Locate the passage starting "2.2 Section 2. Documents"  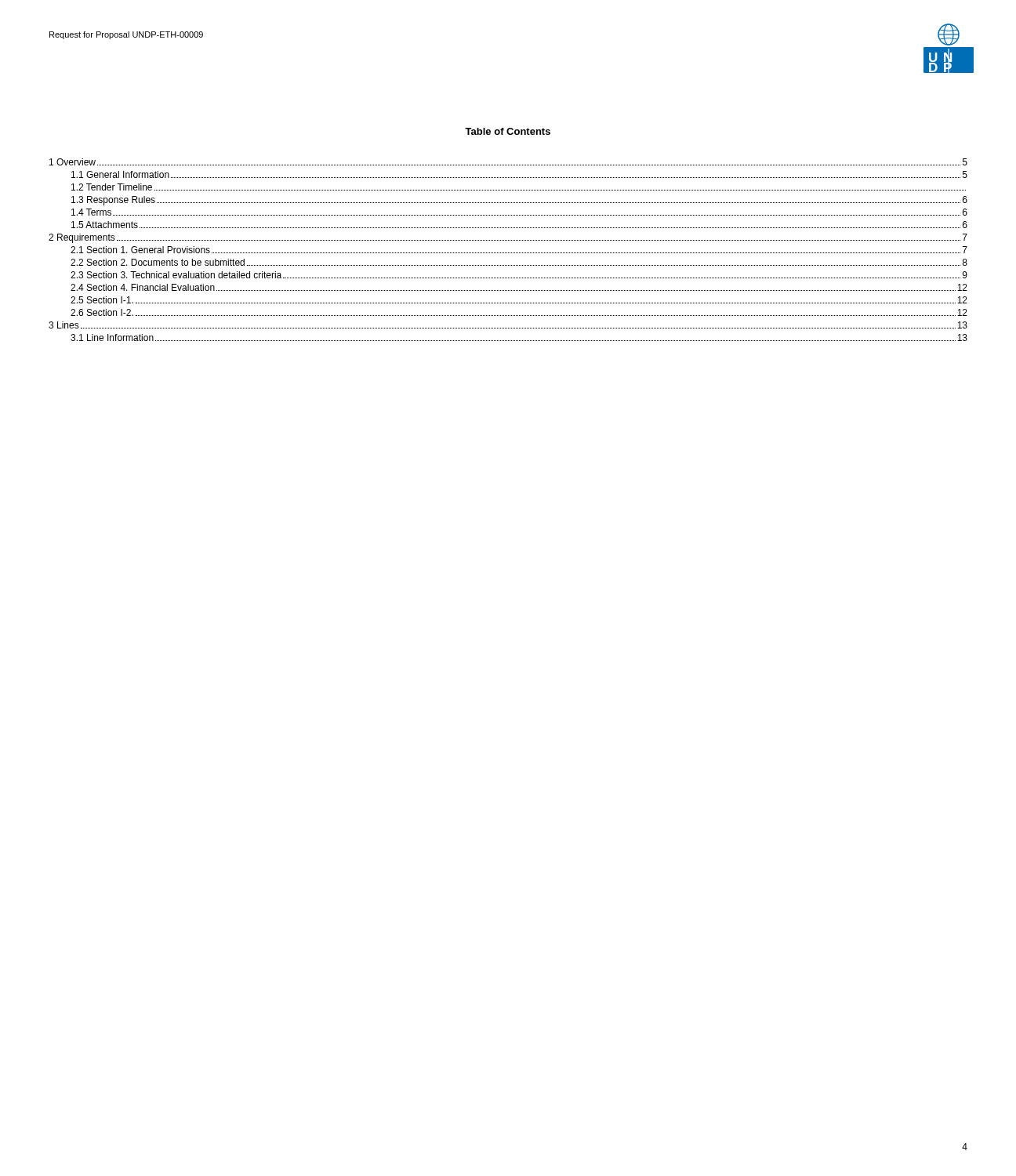coord(508,263)
